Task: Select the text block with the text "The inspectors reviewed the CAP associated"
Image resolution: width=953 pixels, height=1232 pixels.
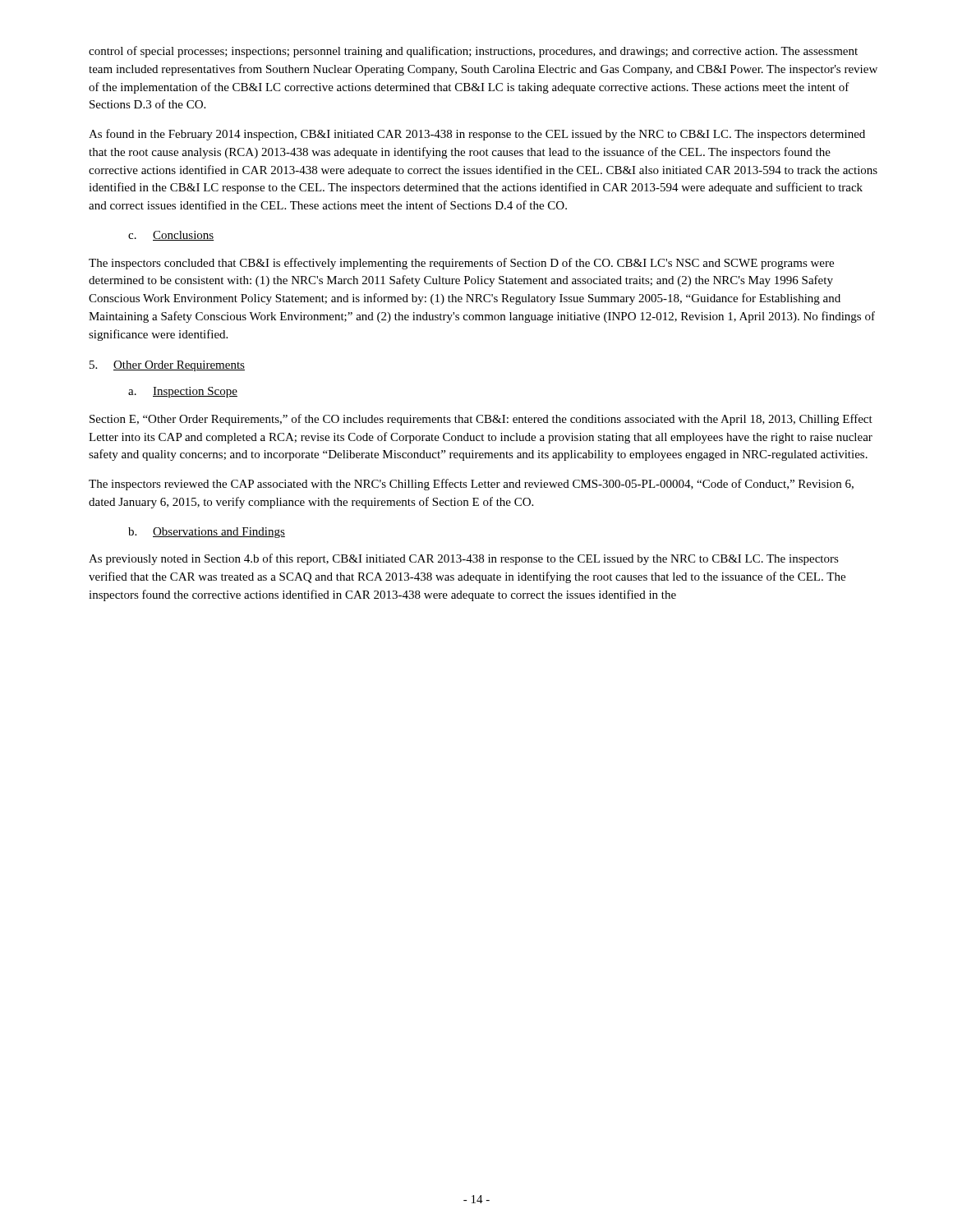Action: tap(471, 493)
